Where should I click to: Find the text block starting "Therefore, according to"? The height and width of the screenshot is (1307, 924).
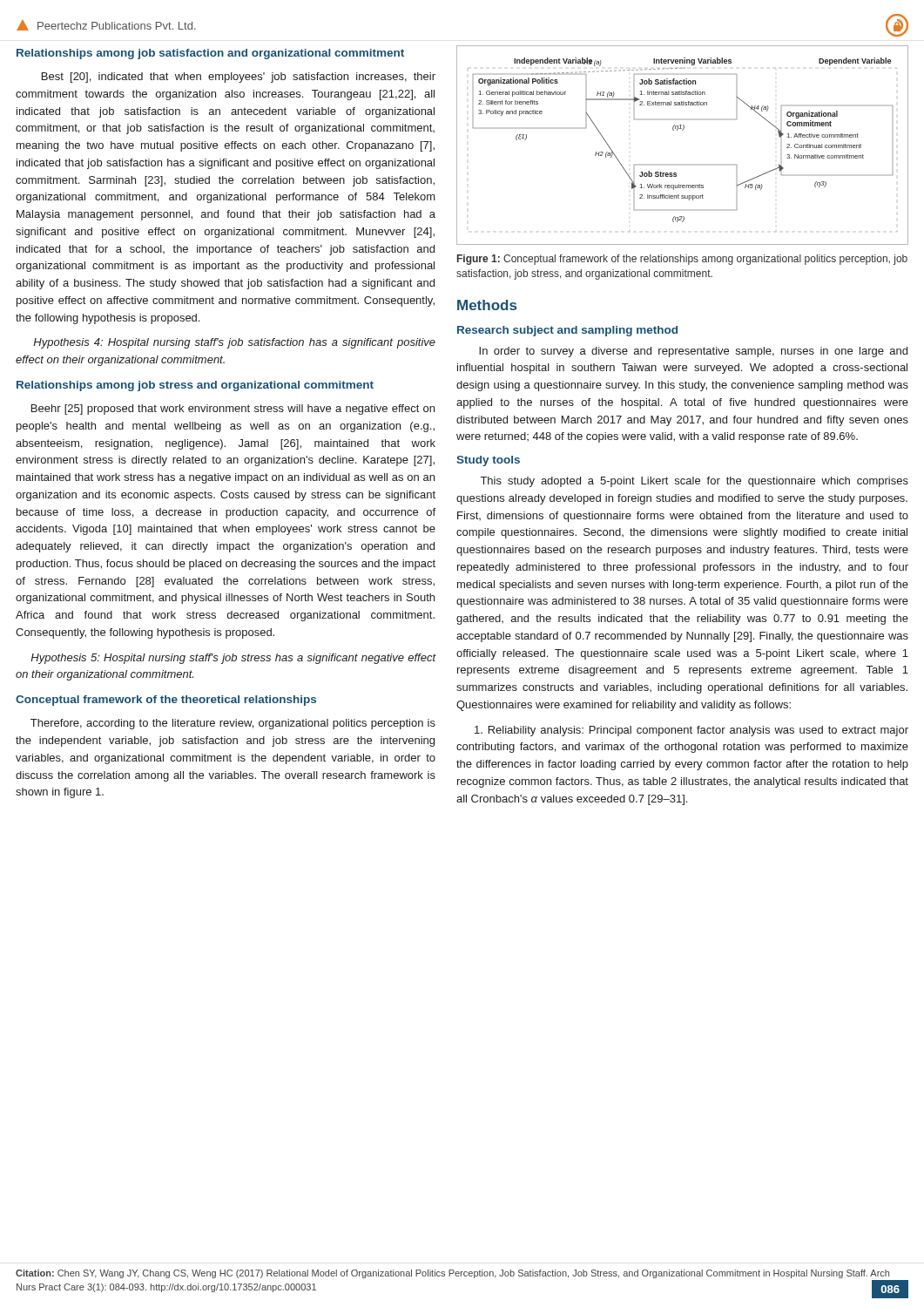226,758
